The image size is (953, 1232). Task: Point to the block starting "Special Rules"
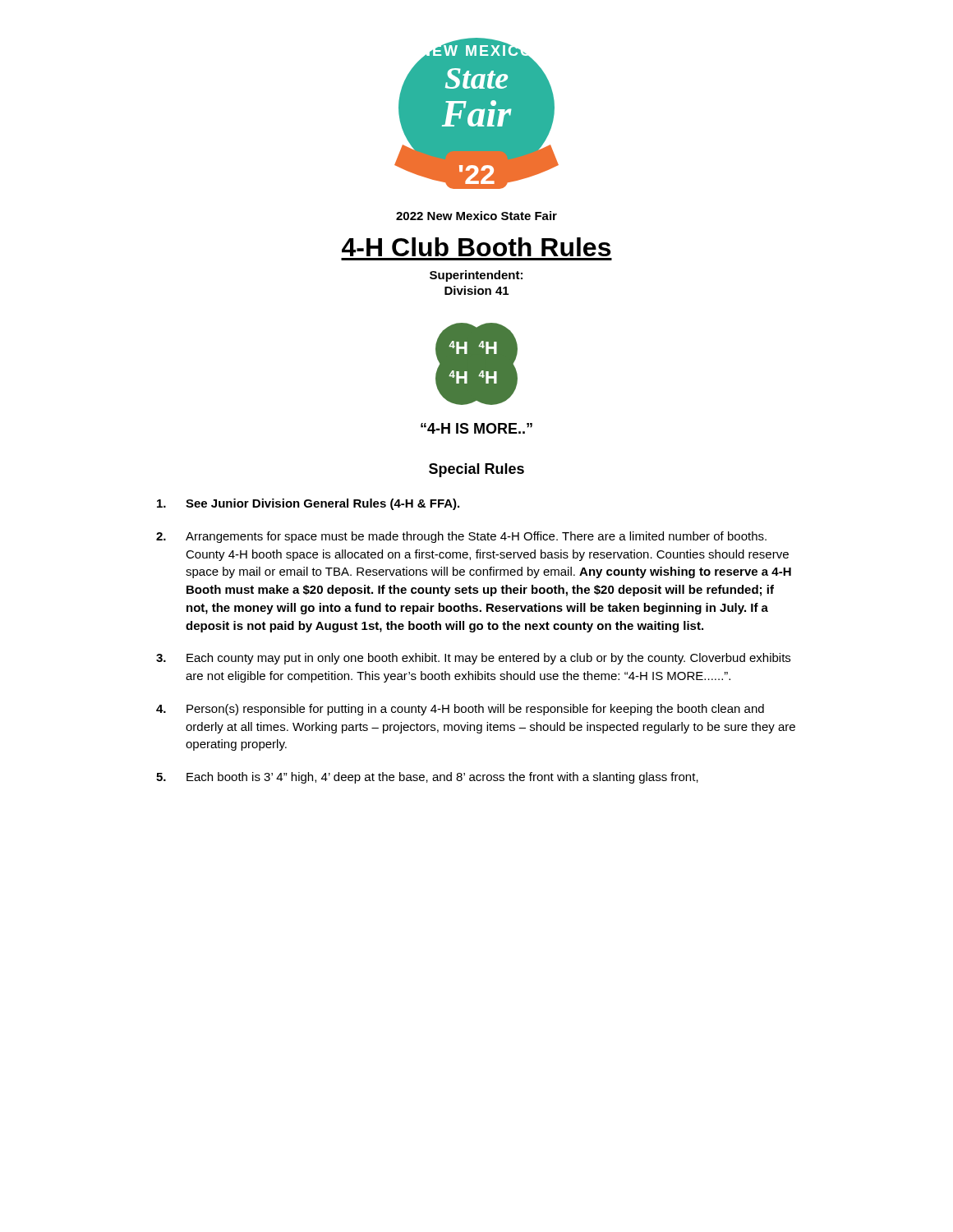tap(476, 469)
